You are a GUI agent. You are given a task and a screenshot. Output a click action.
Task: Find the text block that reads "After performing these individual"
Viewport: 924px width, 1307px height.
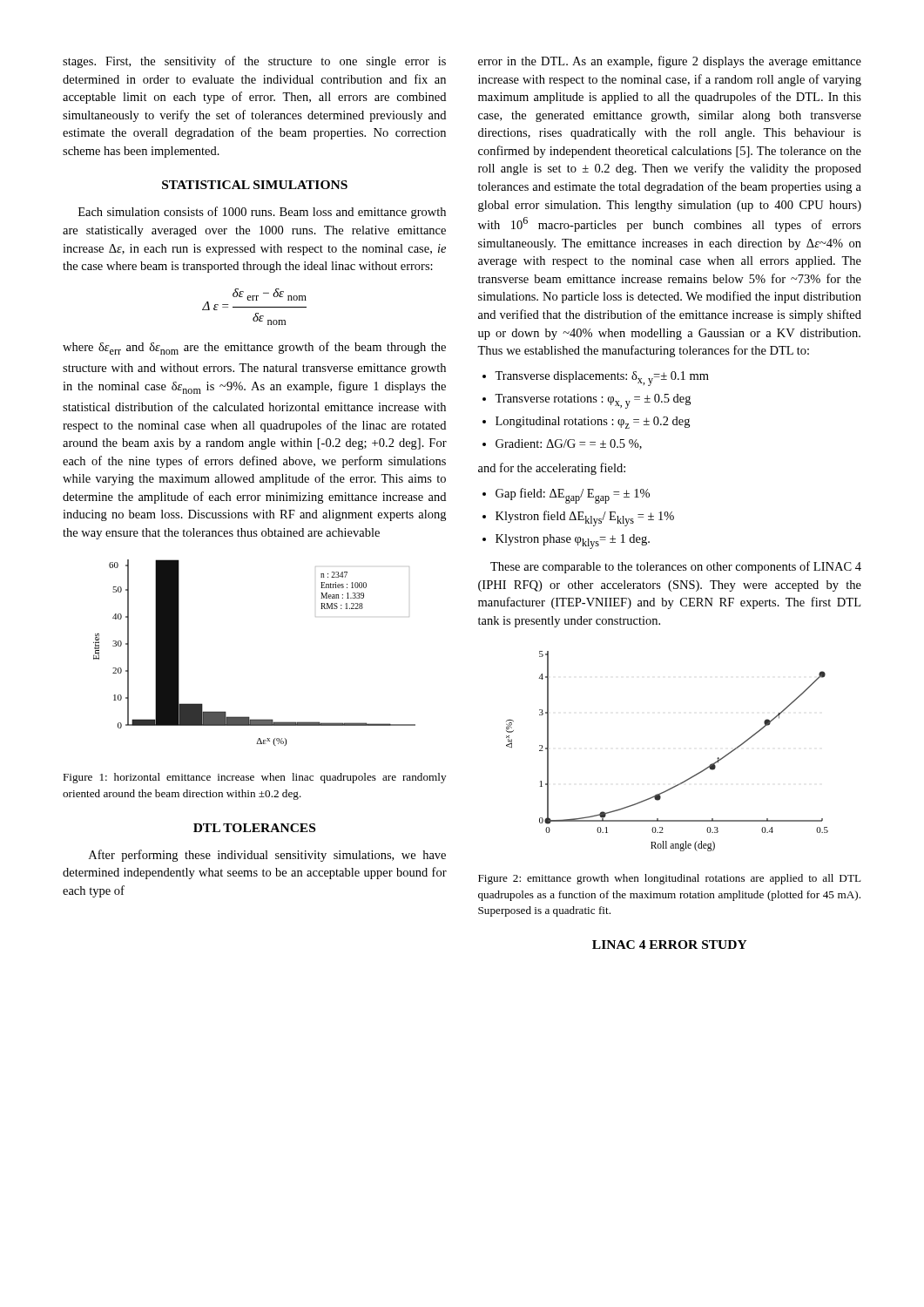point(255,873)
